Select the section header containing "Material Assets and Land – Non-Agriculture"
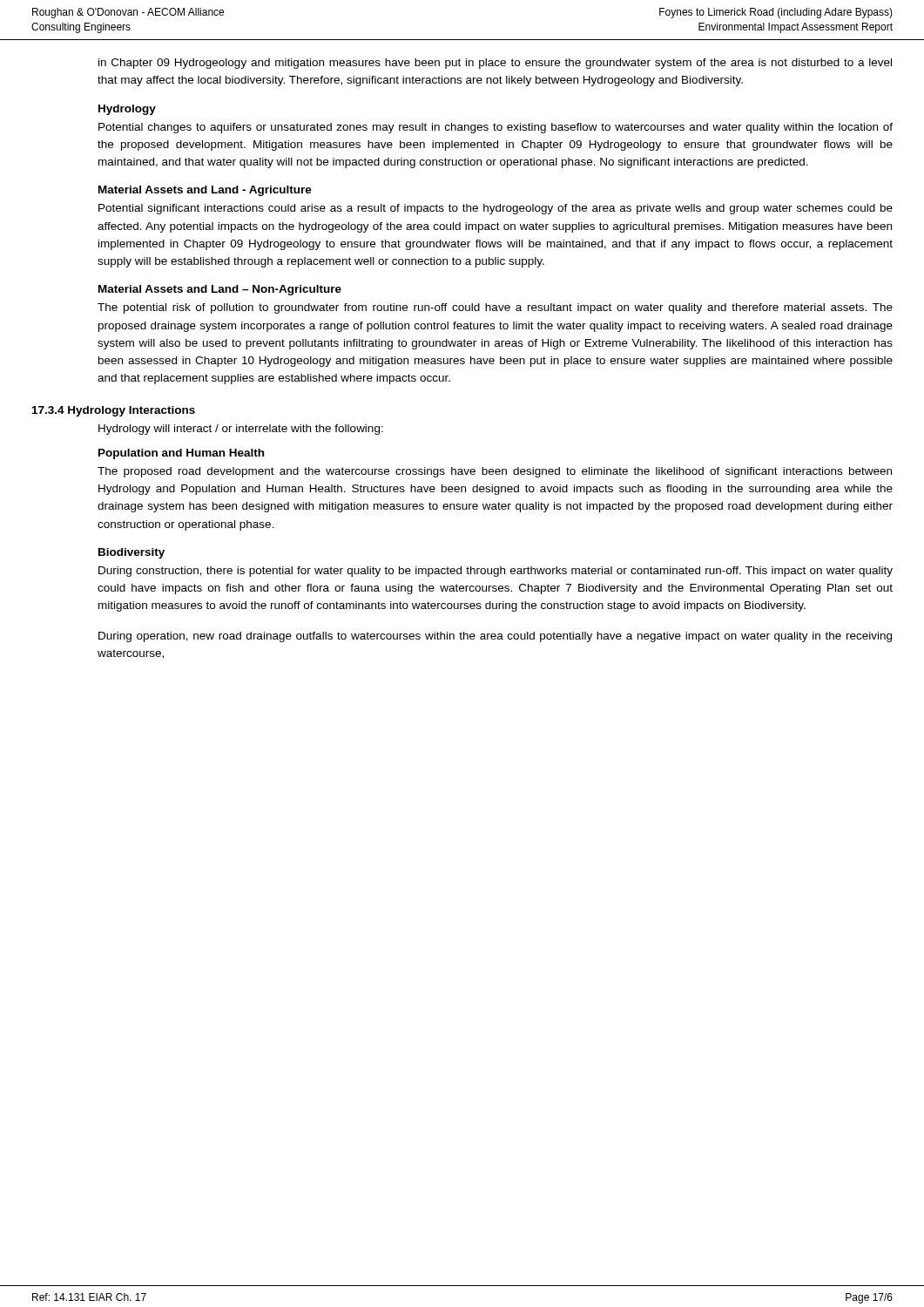 [x=219, y=289]
